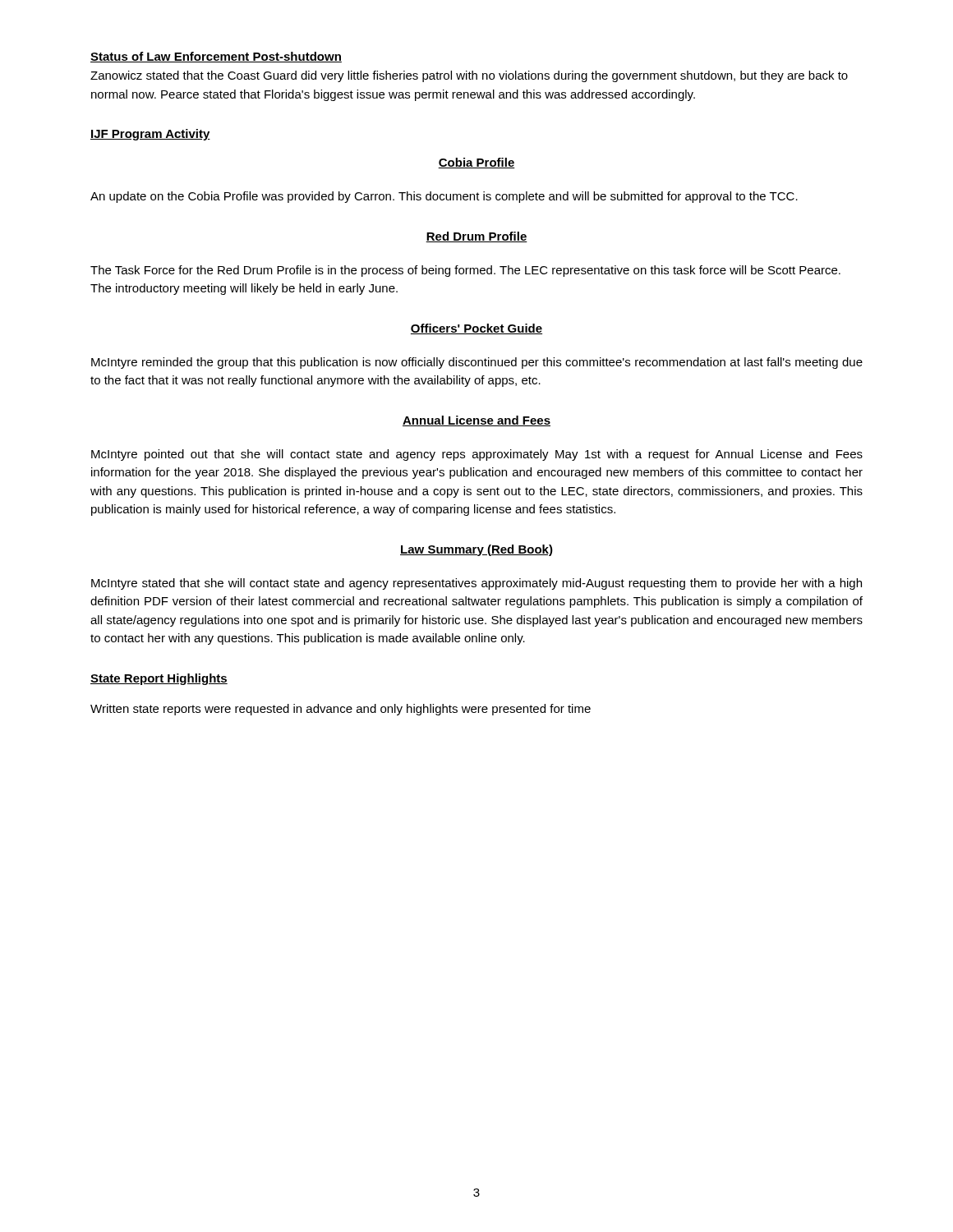Click on the section header with the text "State Report Highlights"
Image resolution: width=953 pixels, height=1232 pixels.
point(159,678)
